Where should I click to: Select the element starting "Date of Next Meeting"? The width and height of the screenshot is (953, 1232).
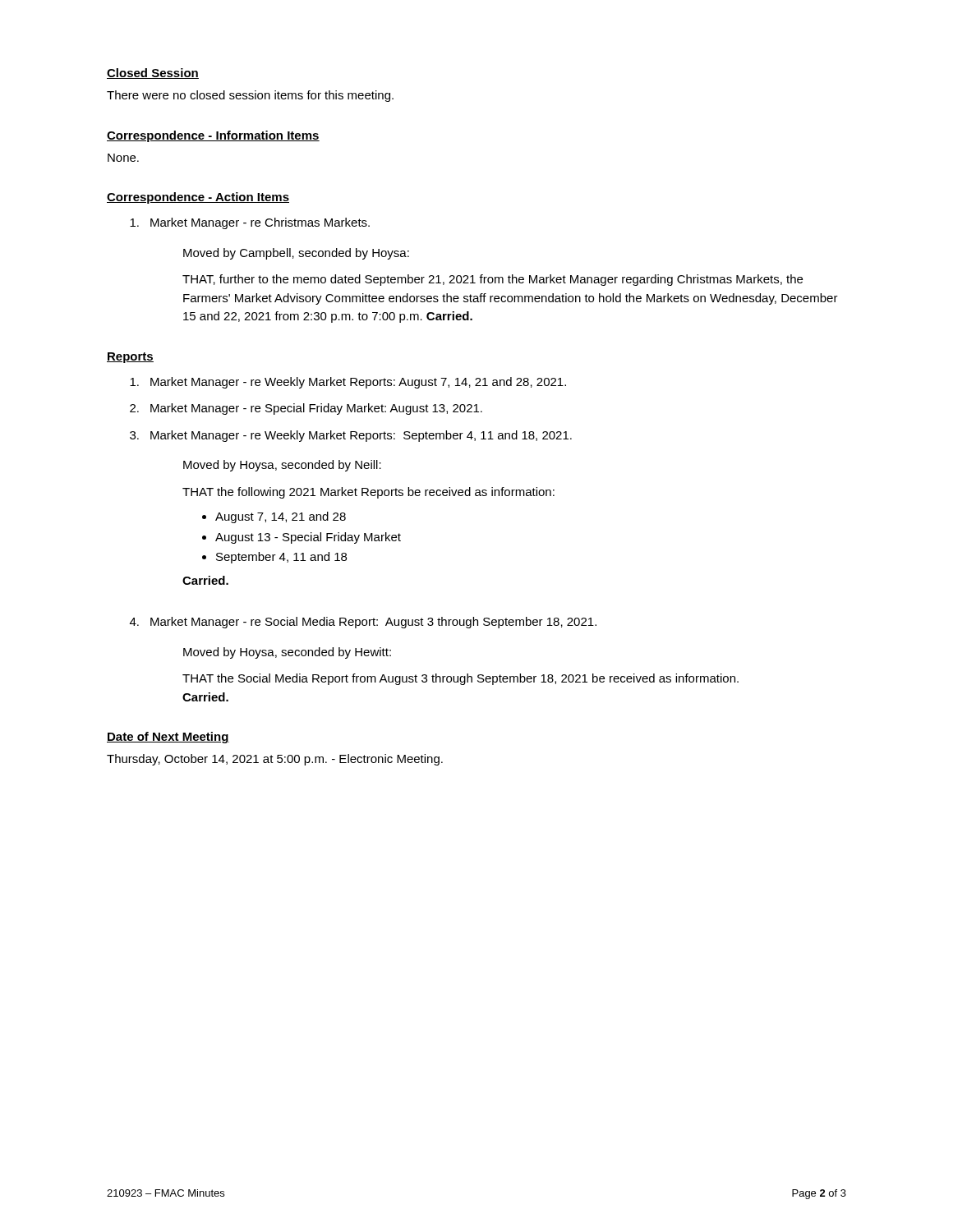click(x=168, y=736)
